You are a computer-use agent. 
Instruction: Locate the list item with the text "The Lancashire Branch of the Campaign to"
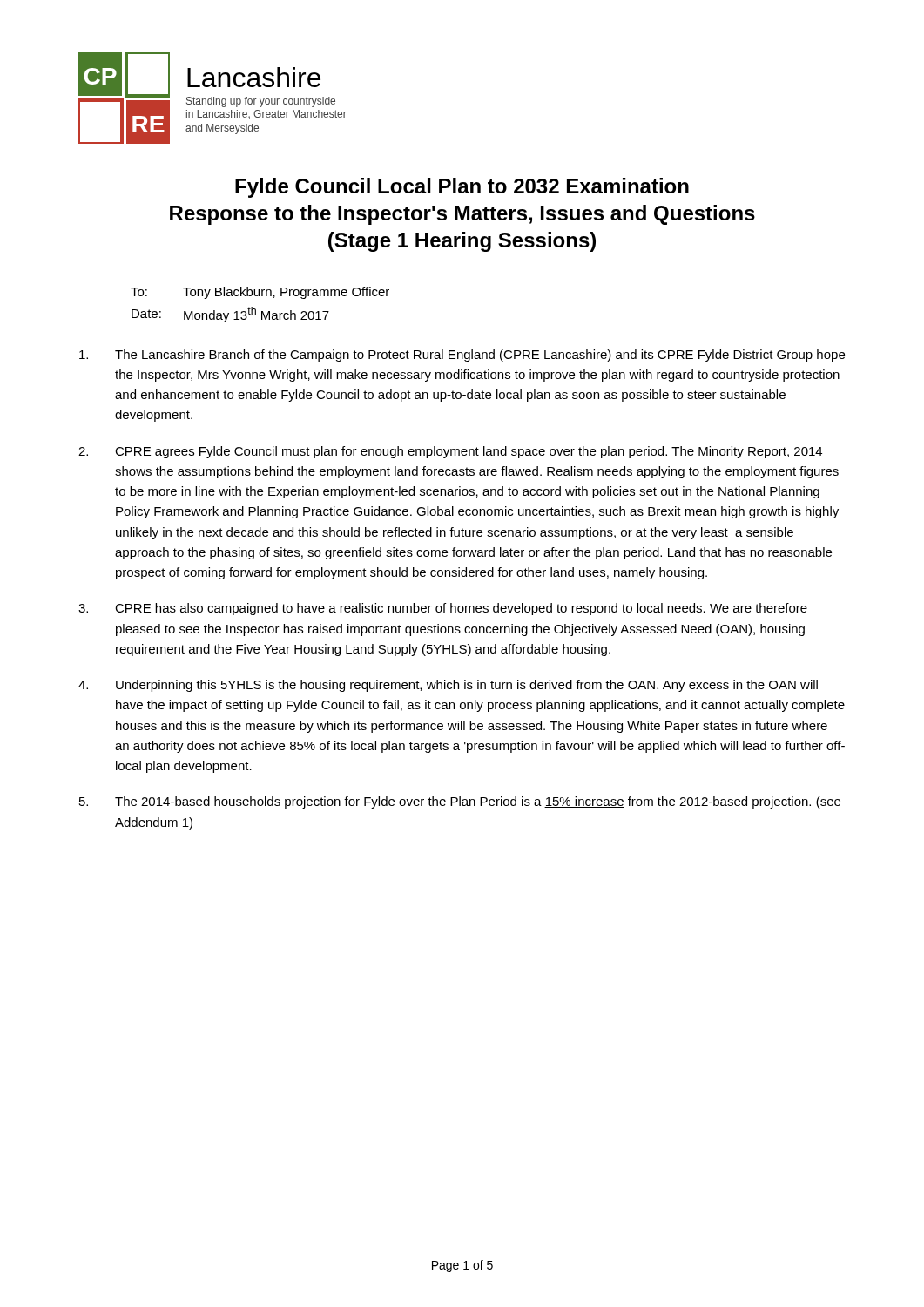pyautogui.click(x=462, y=384)
